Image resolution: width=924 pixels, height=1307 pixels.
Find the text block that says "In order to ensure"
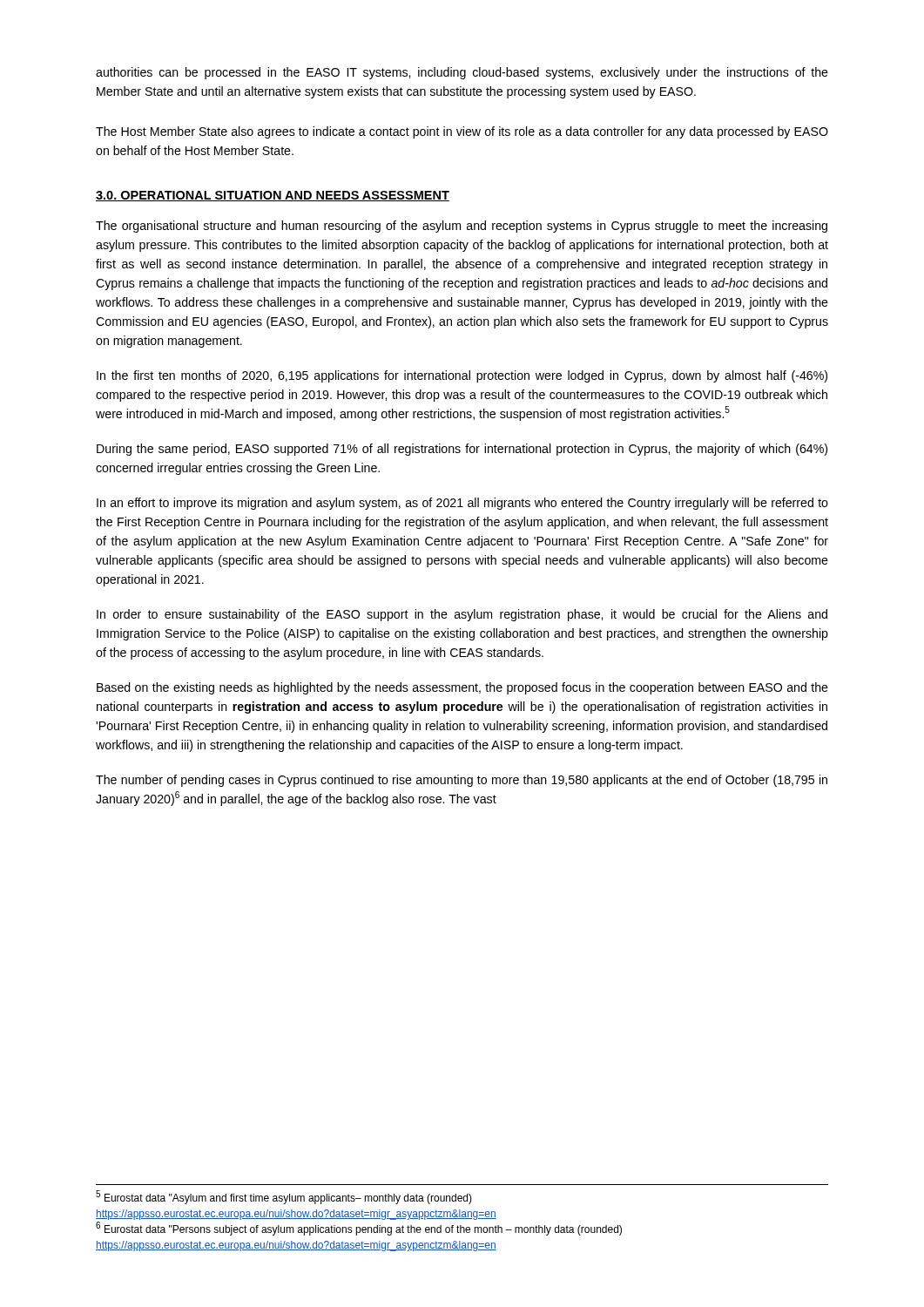tap(462, 634)
